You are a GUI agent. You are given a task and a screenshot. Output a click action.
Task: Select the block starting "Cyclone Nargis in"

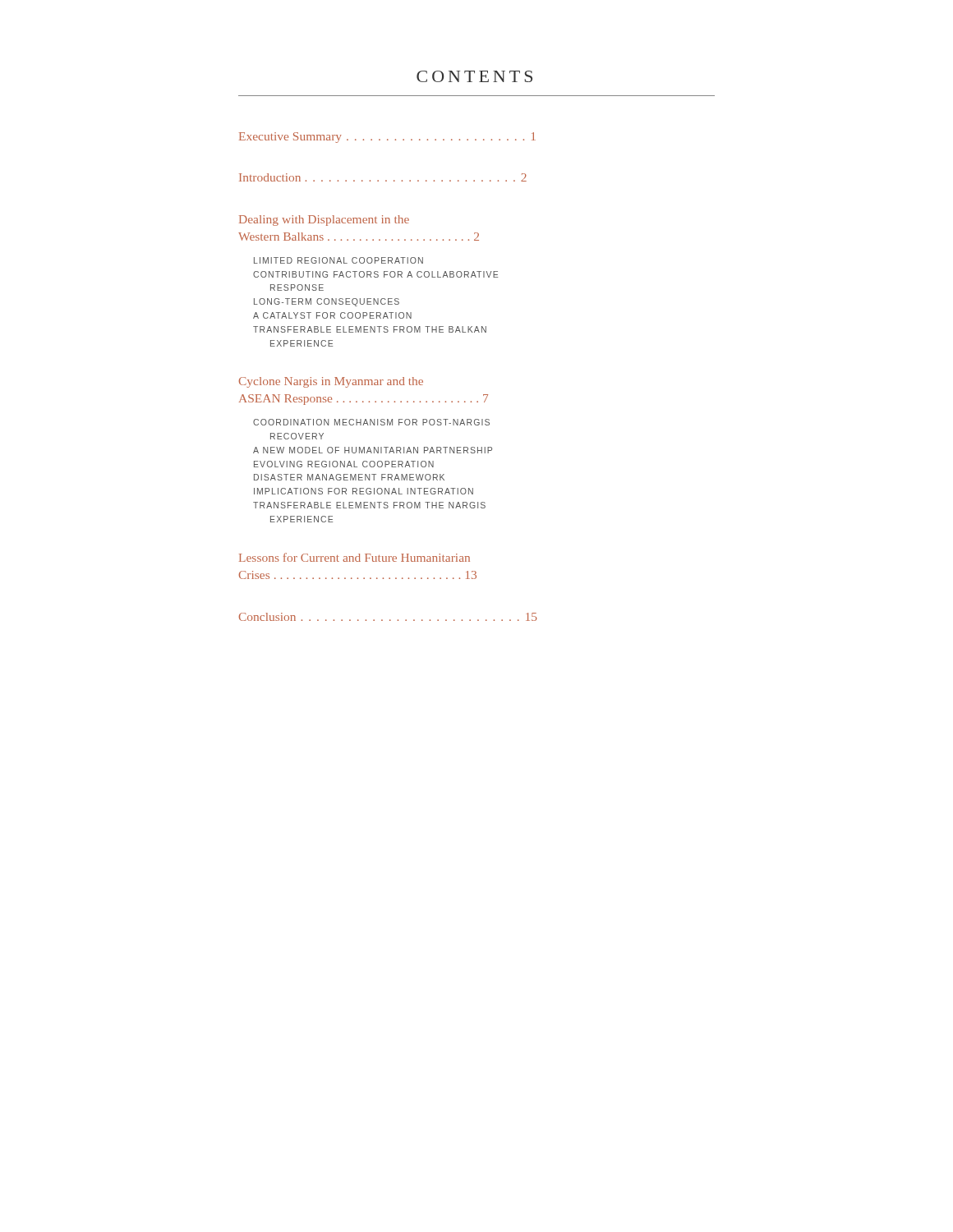tap(363, 390)
